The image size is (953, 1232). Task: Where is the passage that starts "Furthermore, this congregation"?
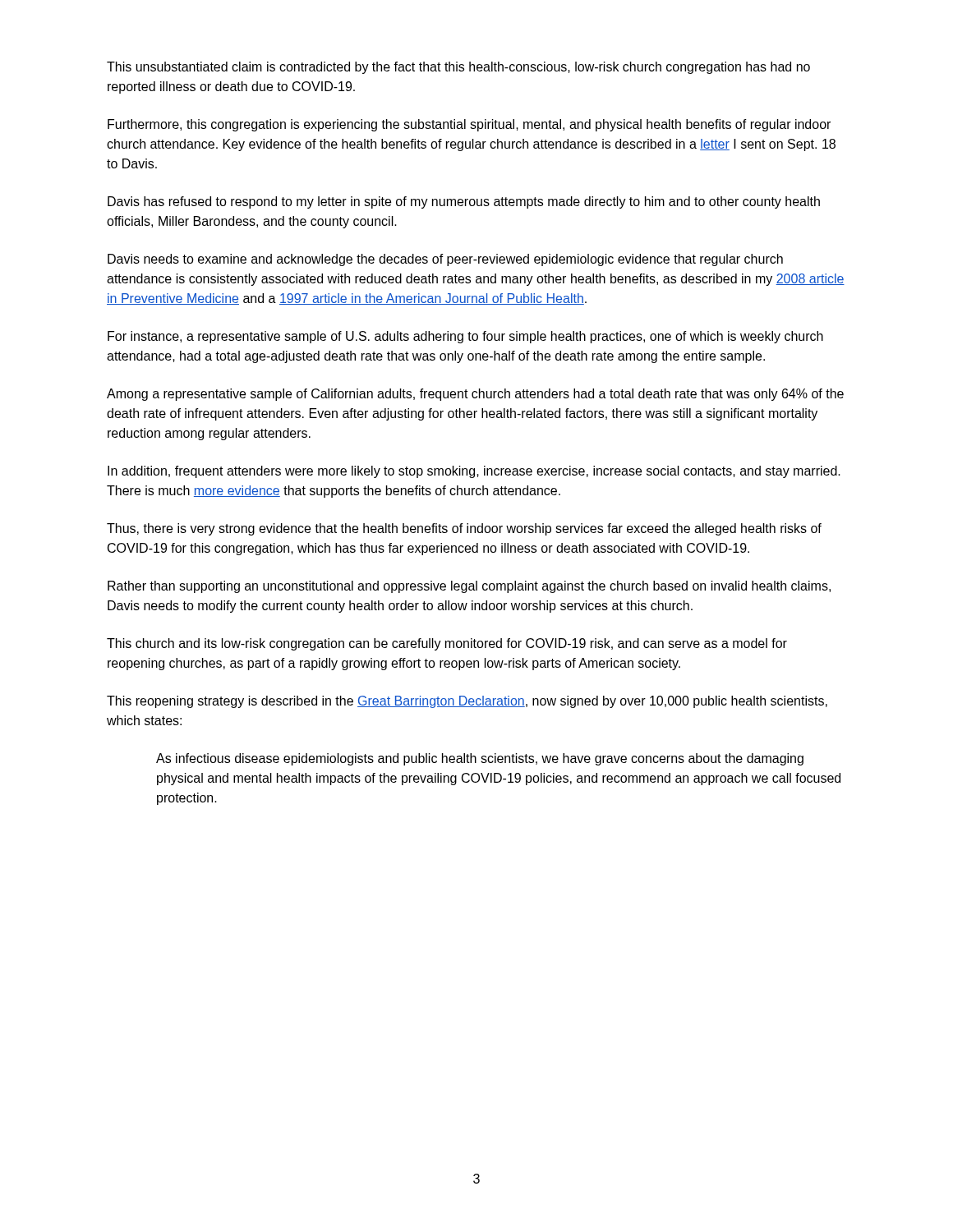tap(471, 144)
